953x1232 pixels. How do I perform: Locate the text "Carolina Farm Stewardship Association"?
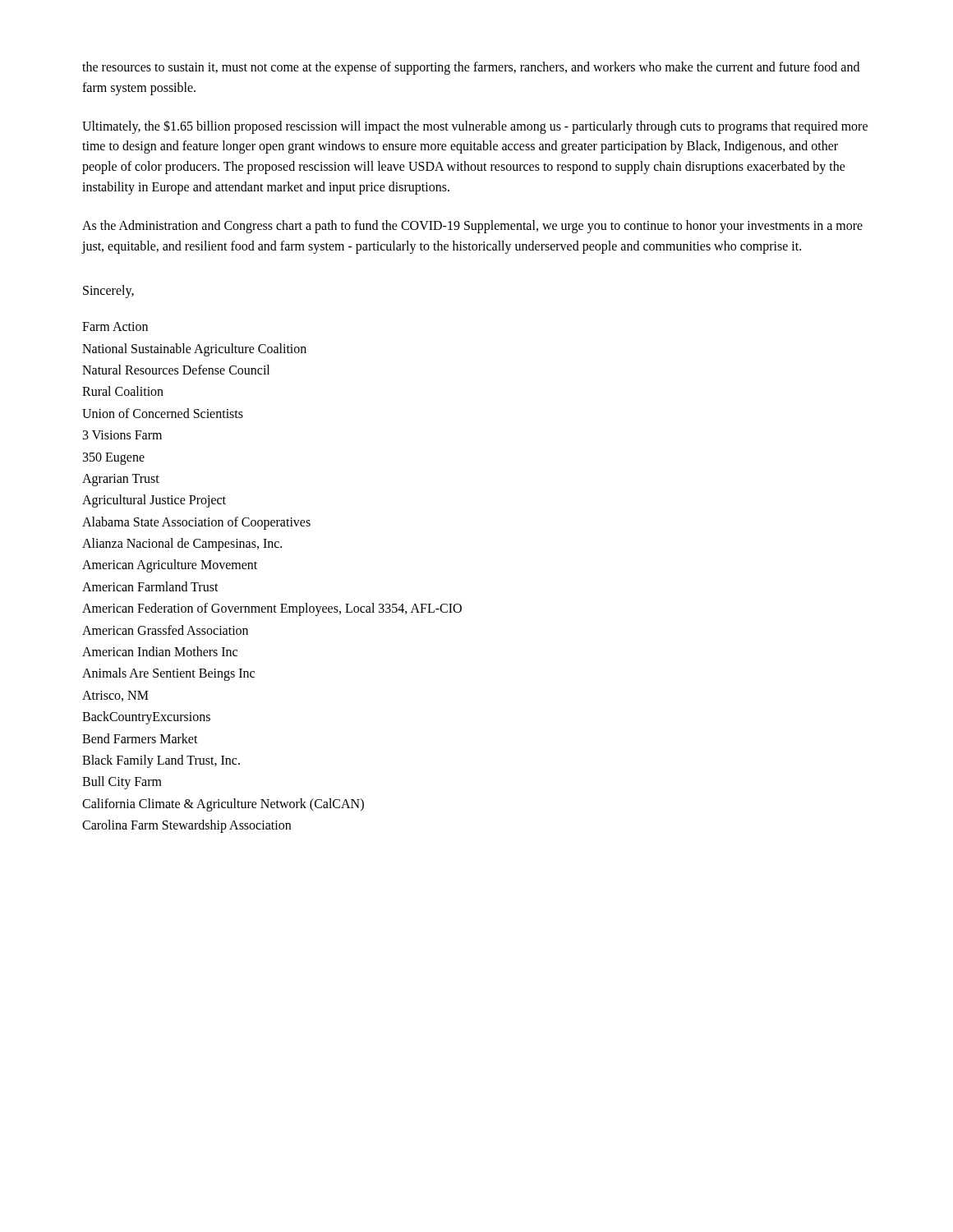pos(187,825)
